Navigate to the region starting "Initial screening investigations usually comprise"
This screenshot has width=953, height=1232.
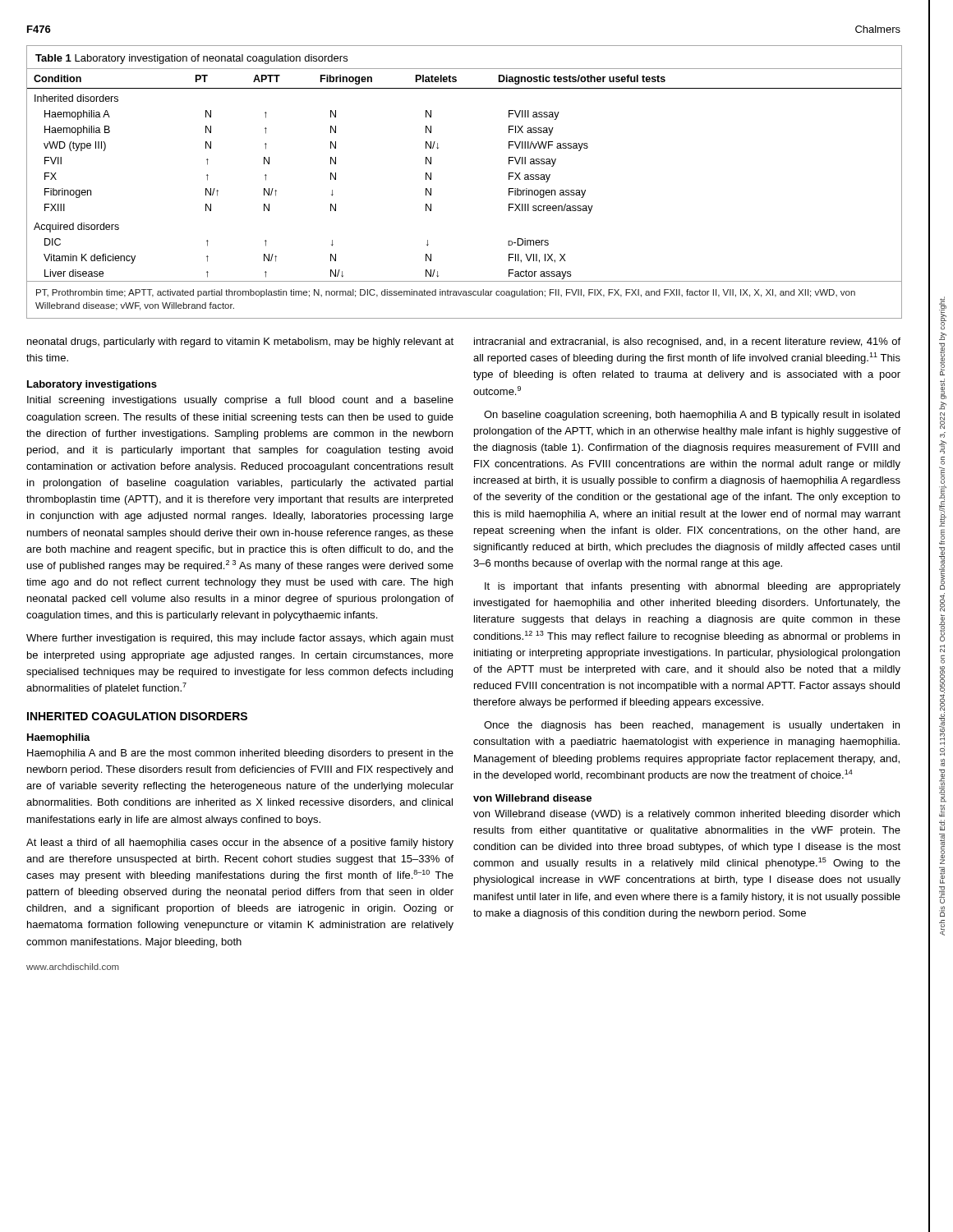pos(240,544)
